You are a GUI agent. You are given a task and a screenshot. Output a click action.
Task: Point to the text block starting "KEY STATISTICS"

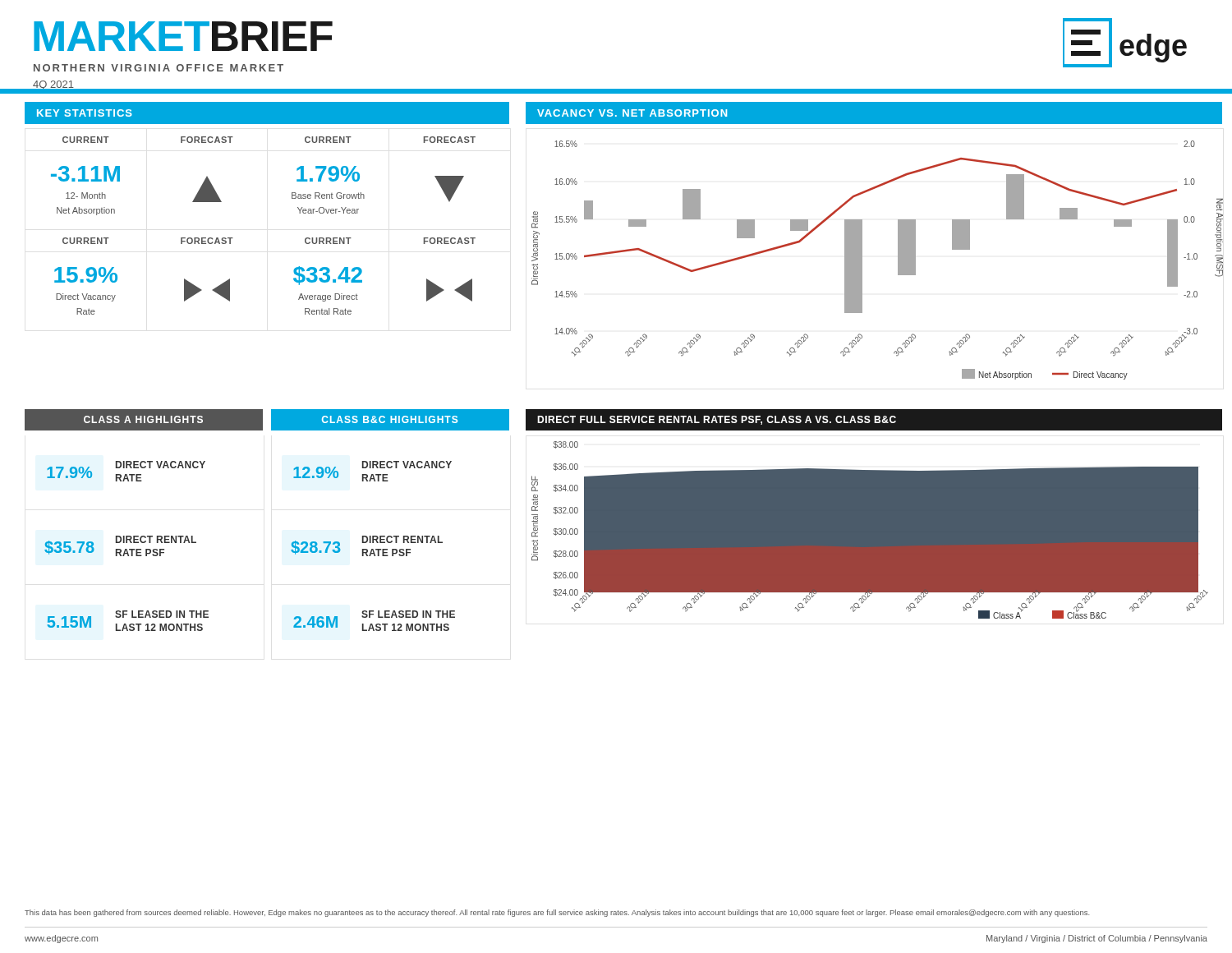tap(267, 113)
